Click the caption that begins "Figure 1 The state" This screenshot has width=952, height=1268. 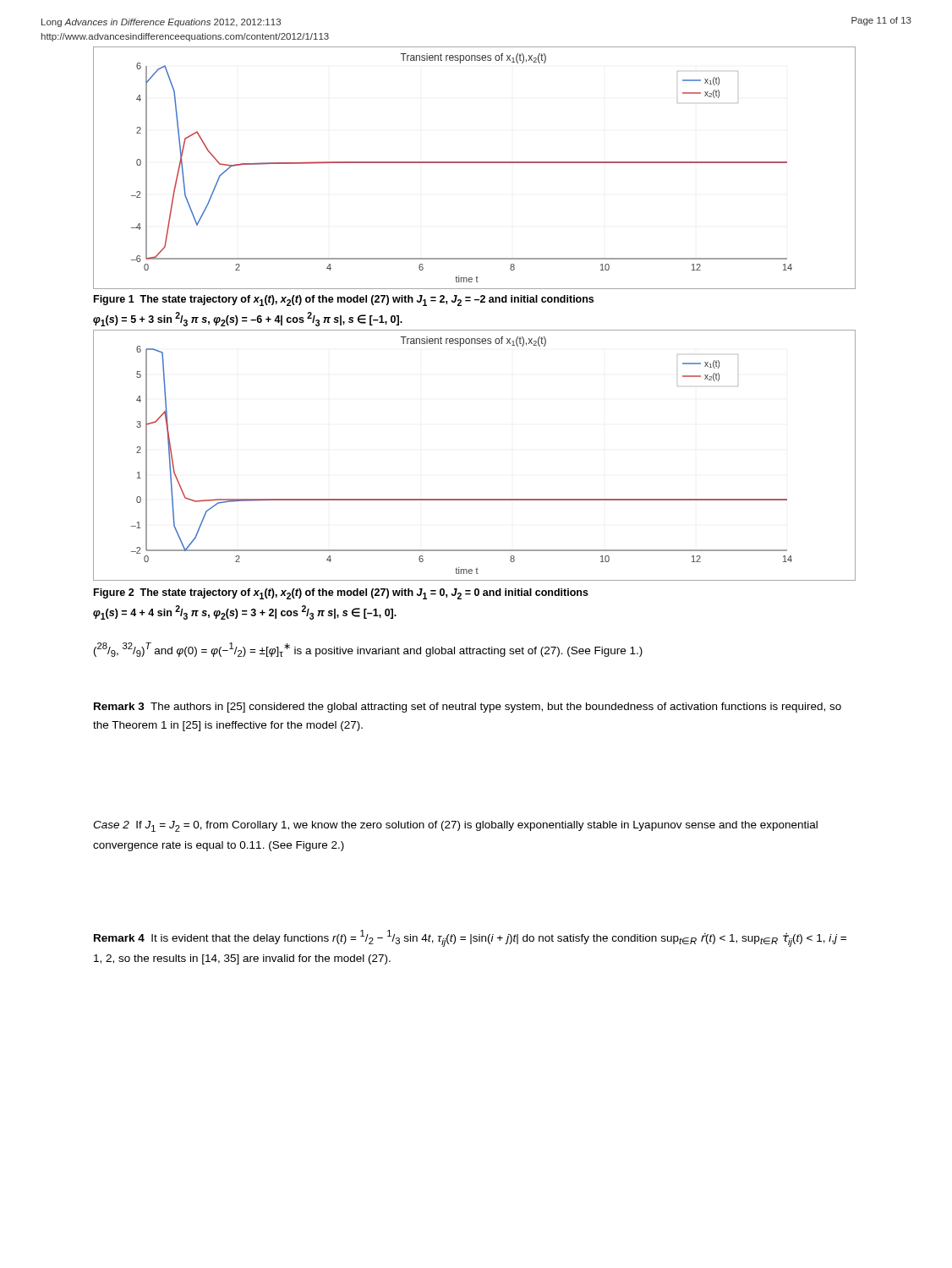pos(344,311)
